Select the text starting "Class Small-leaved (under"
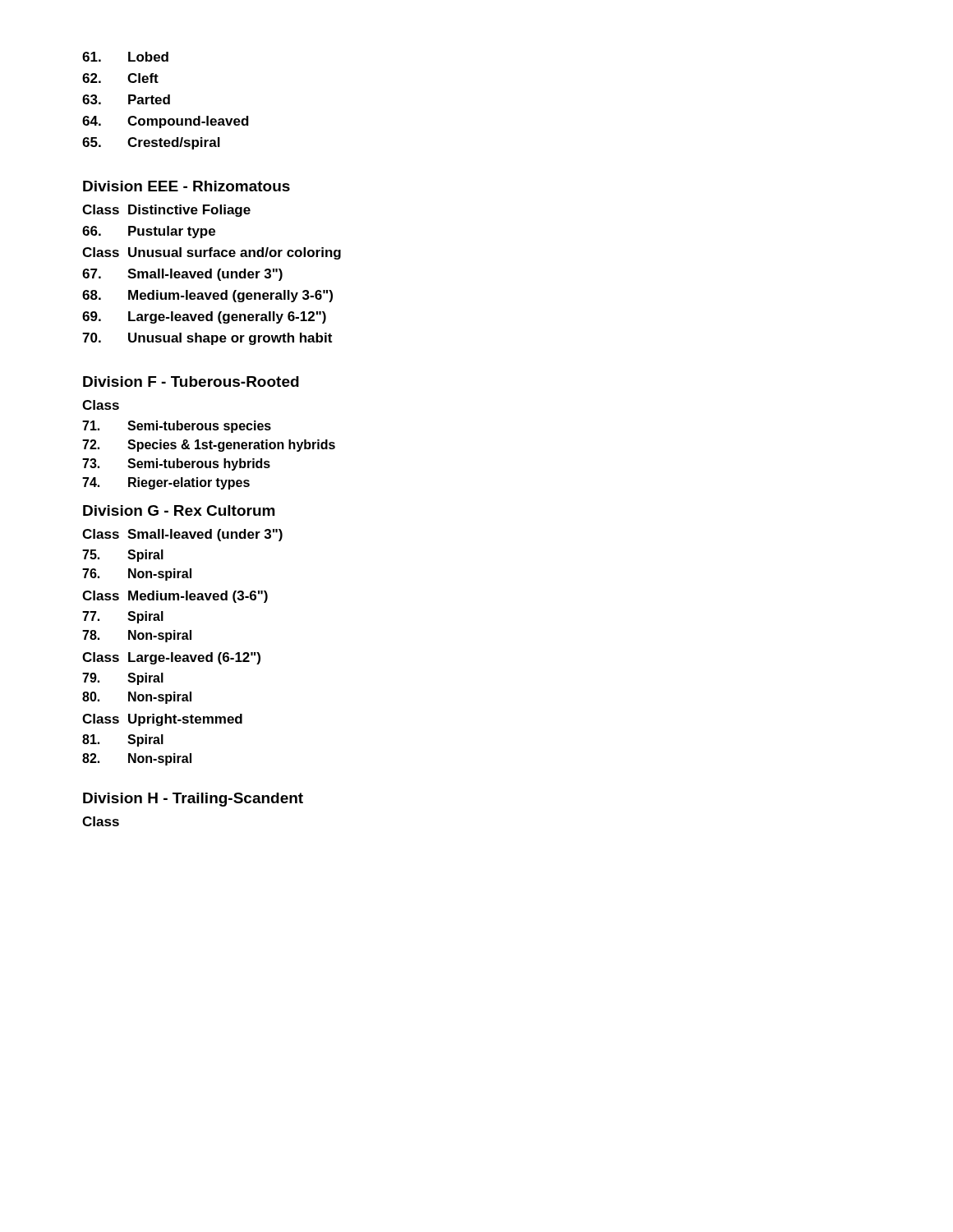 pos(183,535)
